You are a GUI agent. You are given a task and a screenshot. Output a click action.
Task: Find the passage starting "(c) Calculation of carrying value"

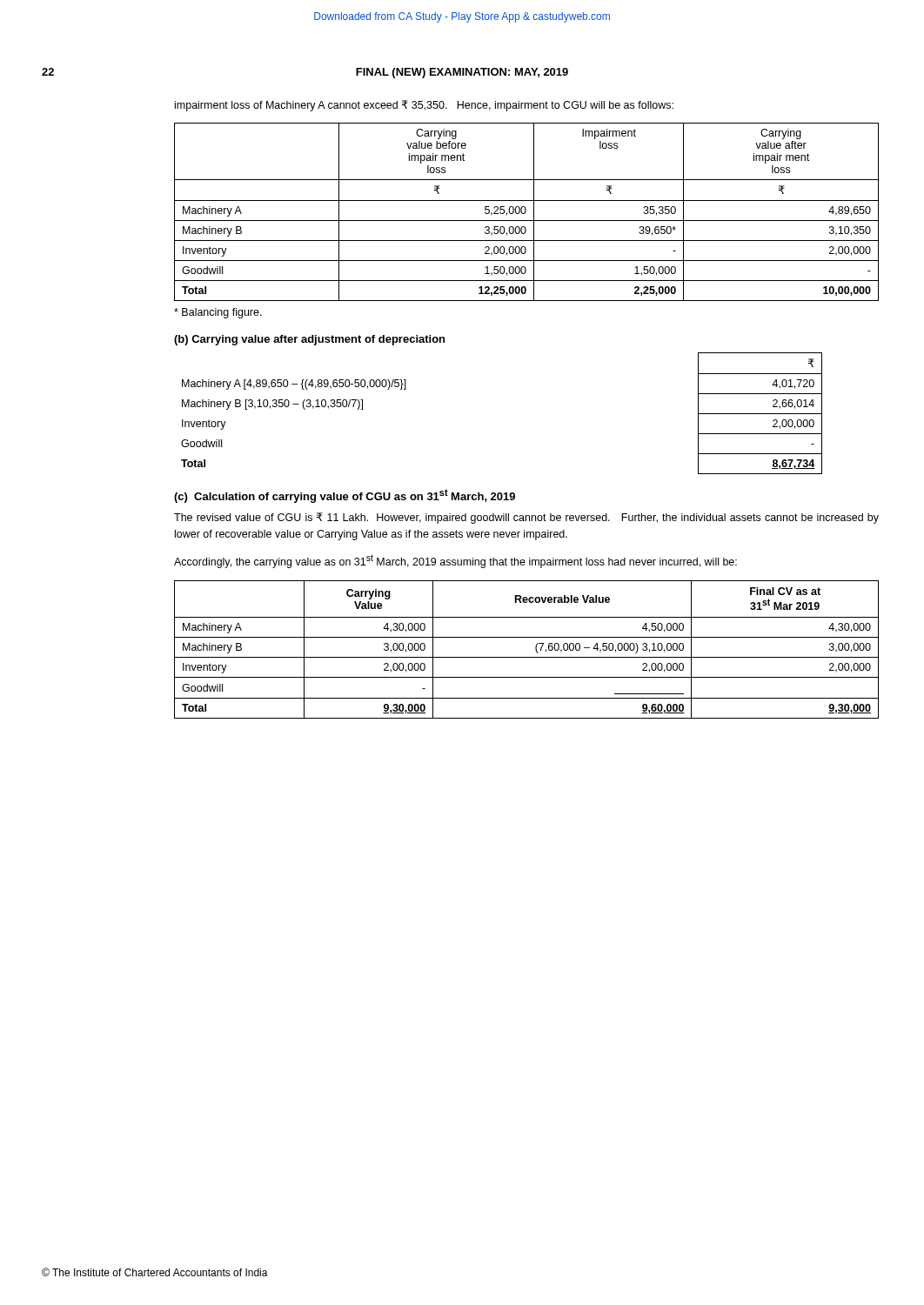[x=345, y=495]
